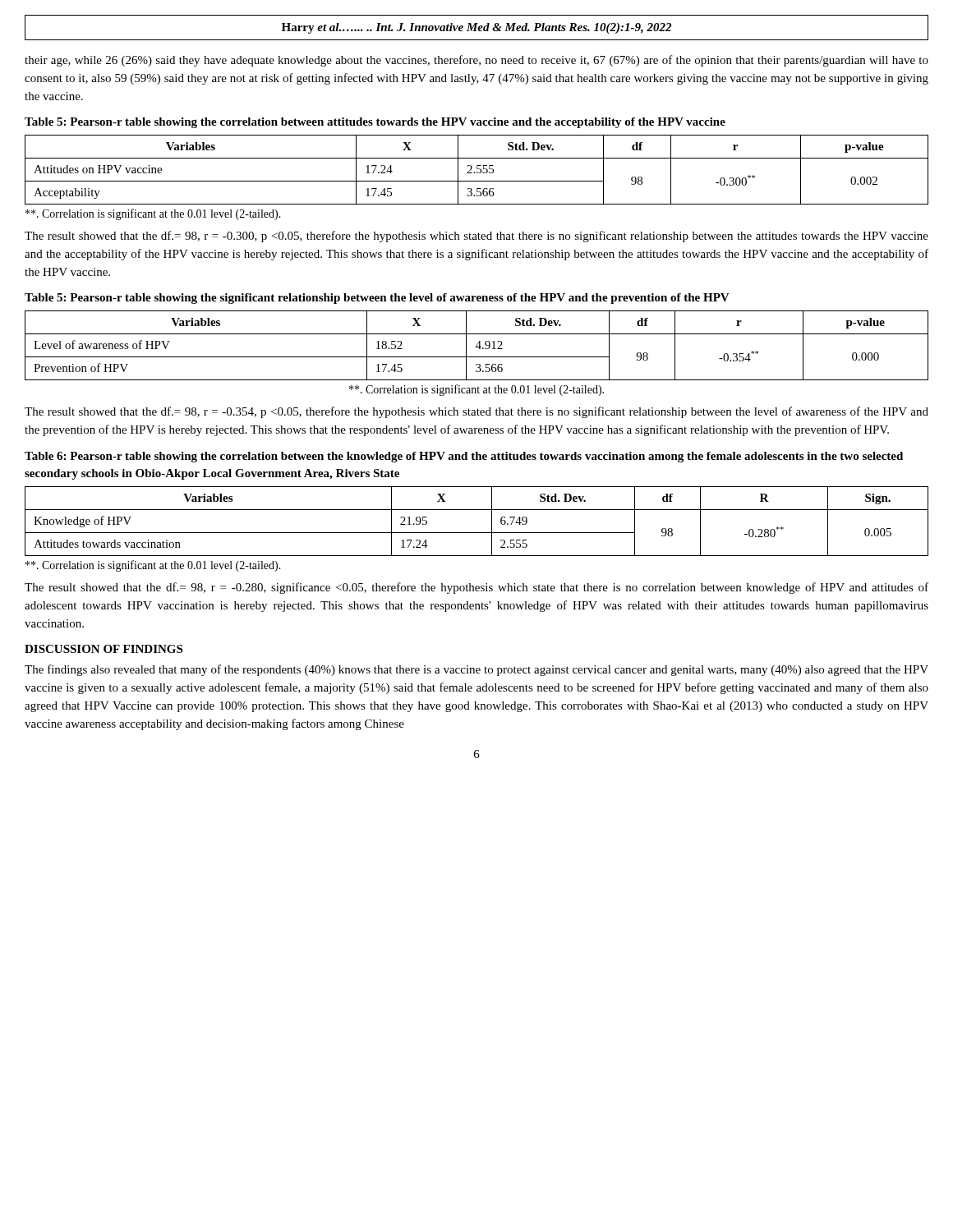Locate the text block that says "their age, while 26 (26%) said they have"

[476, 79]
